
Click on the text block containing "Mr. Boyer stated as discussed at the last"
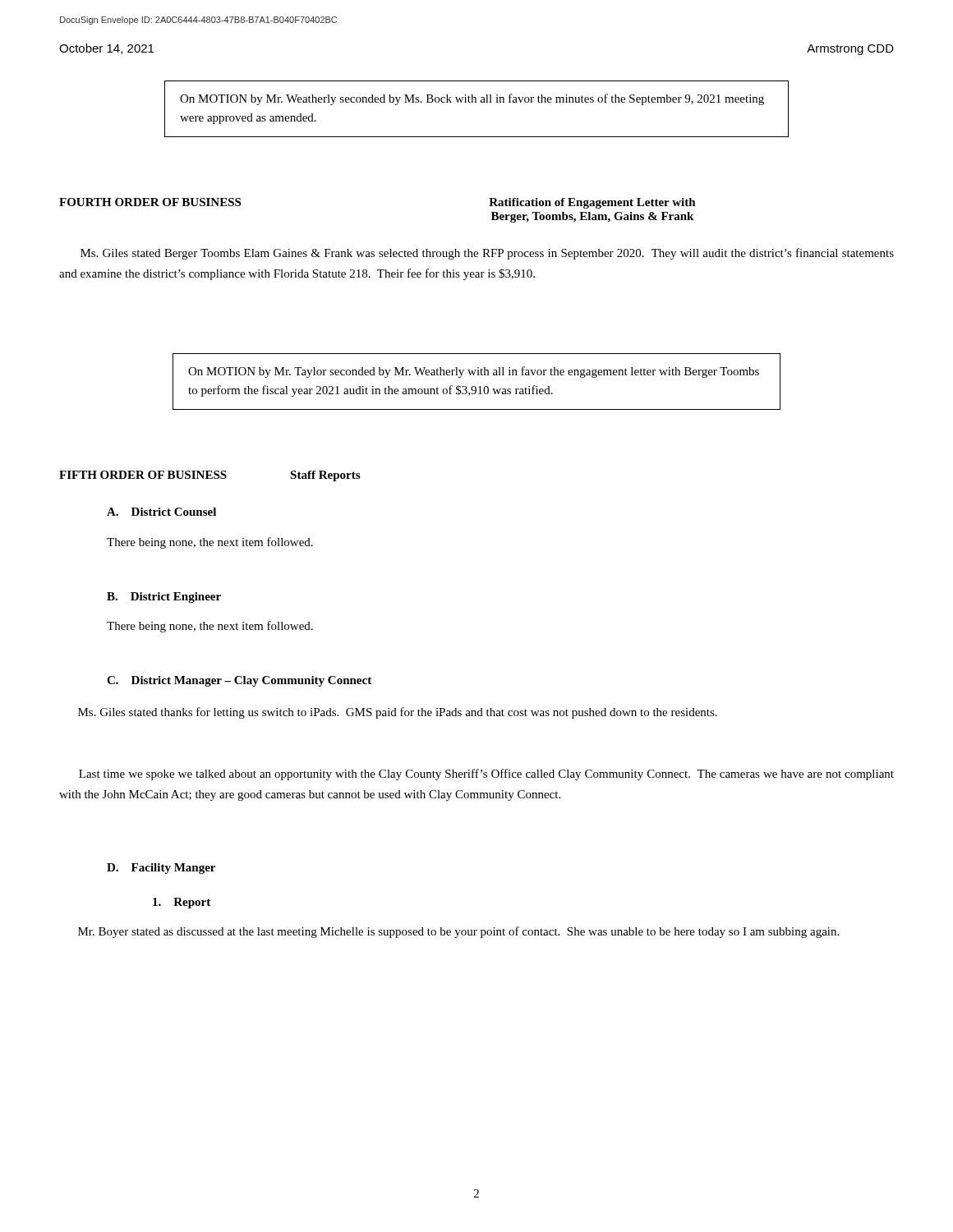[x=449, y=931]
